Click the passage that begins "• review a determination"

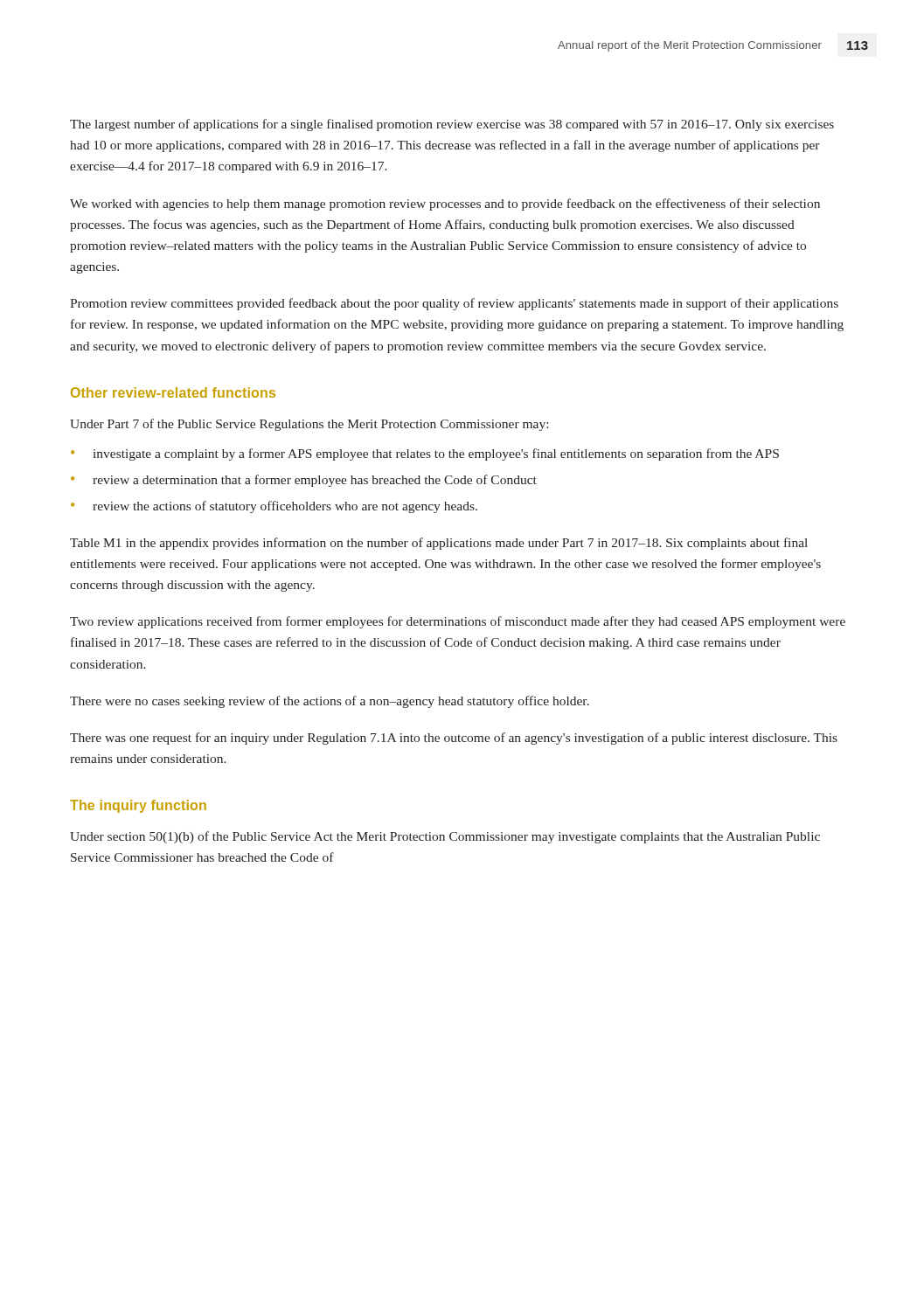click(x=303, y=480)
